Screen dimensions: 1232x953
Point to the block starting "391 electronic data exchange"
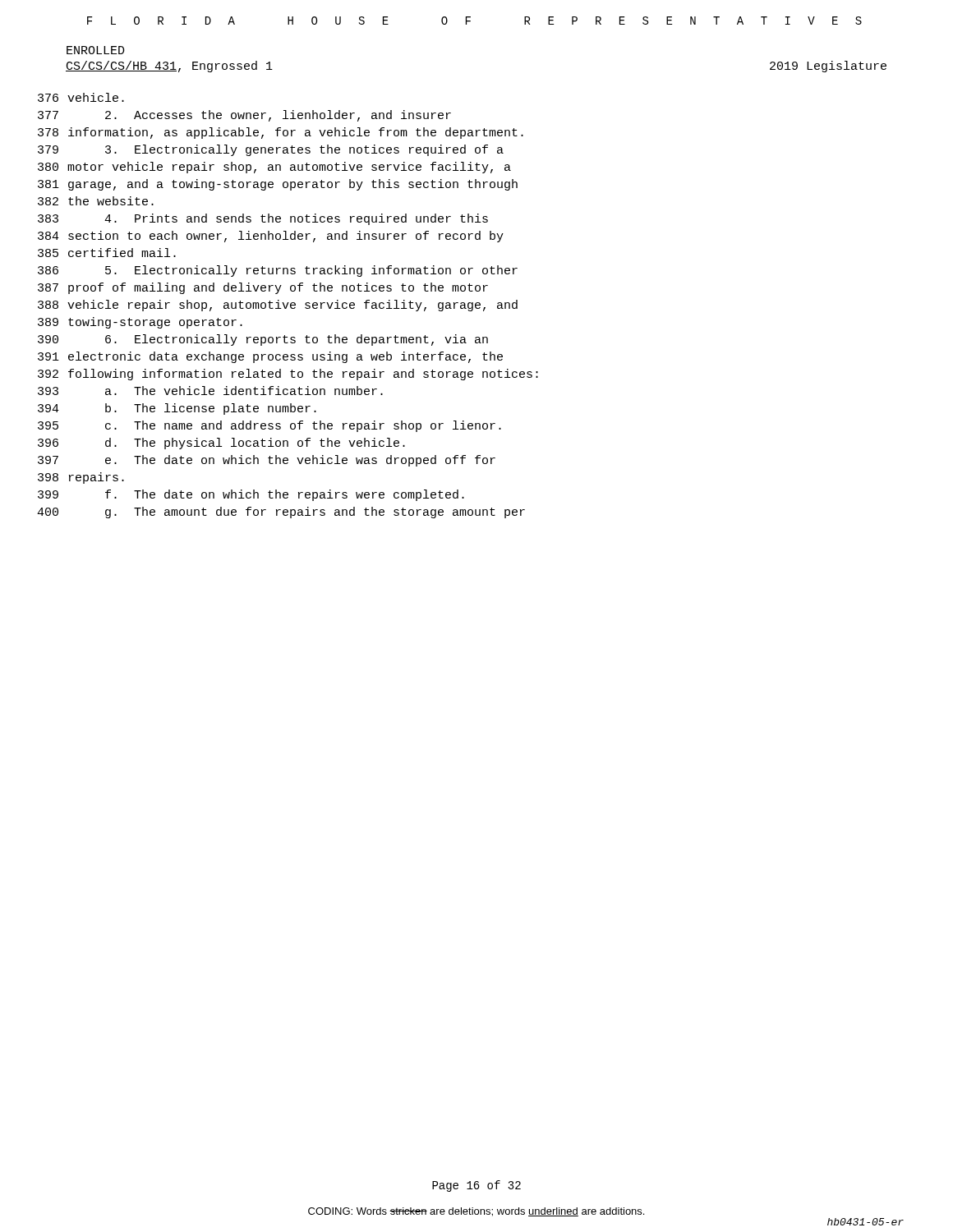coord(476,358)
